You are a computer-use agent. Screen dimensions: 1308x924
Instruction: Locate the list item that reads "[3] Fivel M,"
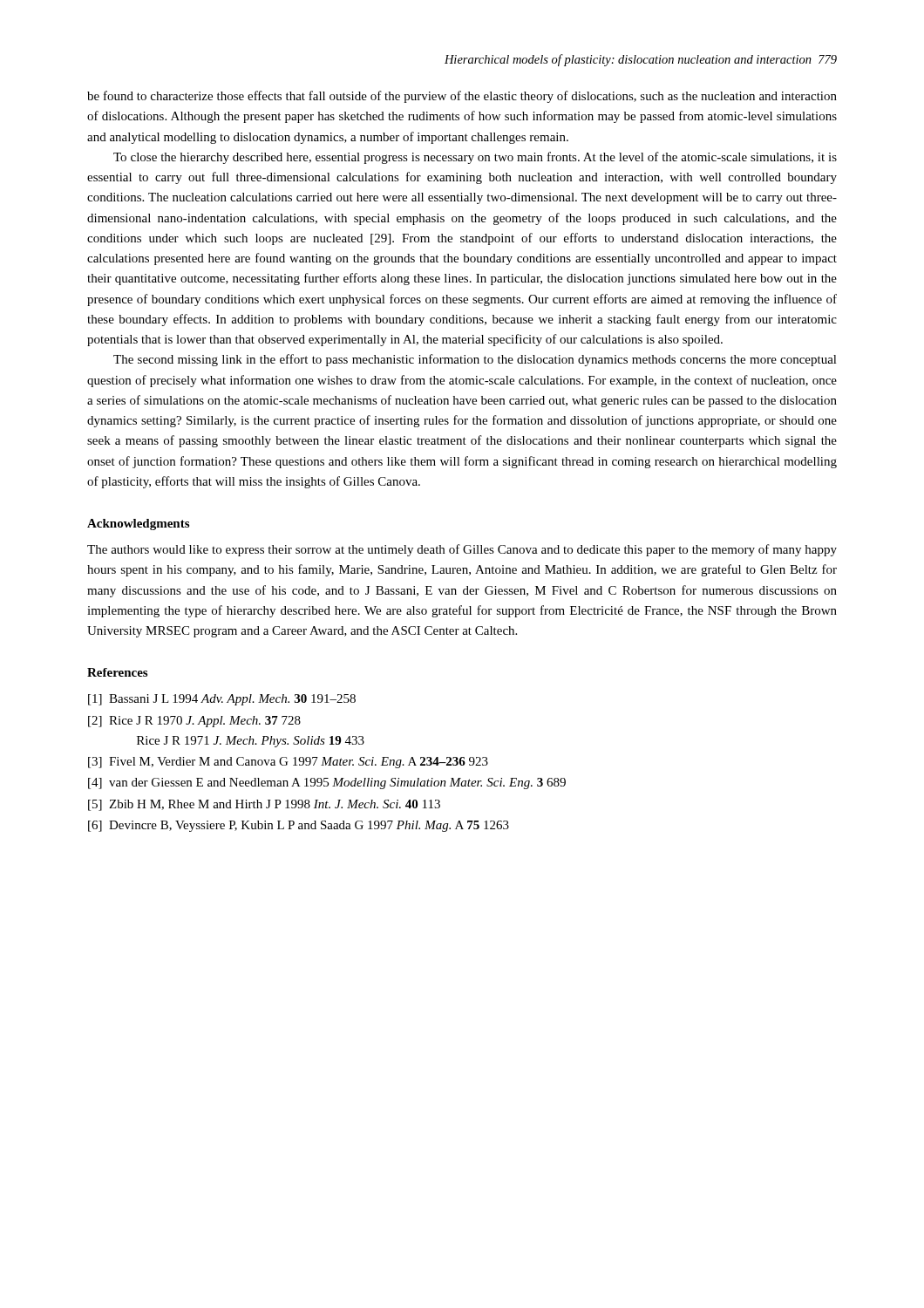tap(288, 761)
